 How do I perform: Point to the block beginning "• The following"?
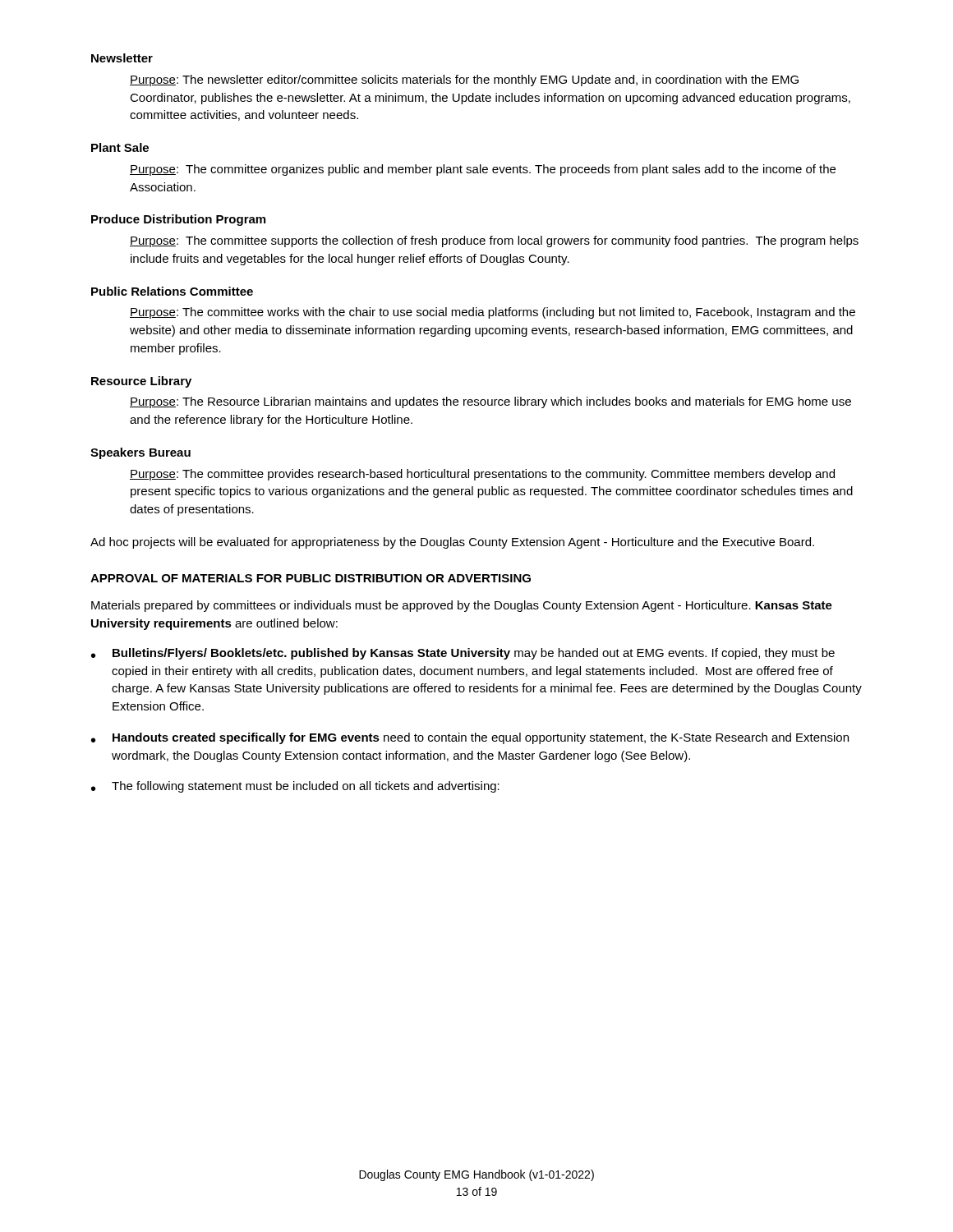point(476,789)
